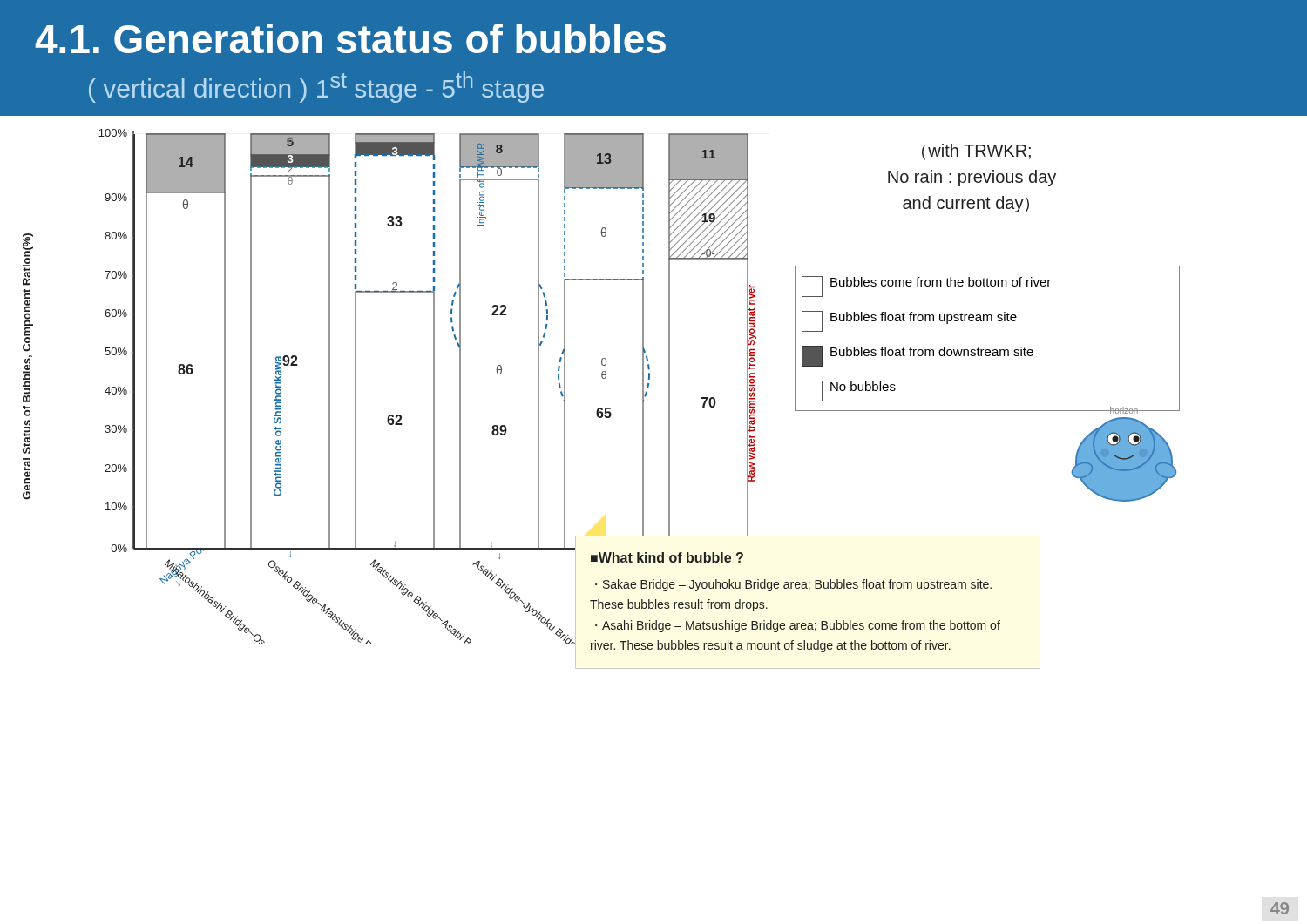This screenshot has width=1307, height=924.
Task: Click where it says "No bubbles"
Action: coord(849,391)
